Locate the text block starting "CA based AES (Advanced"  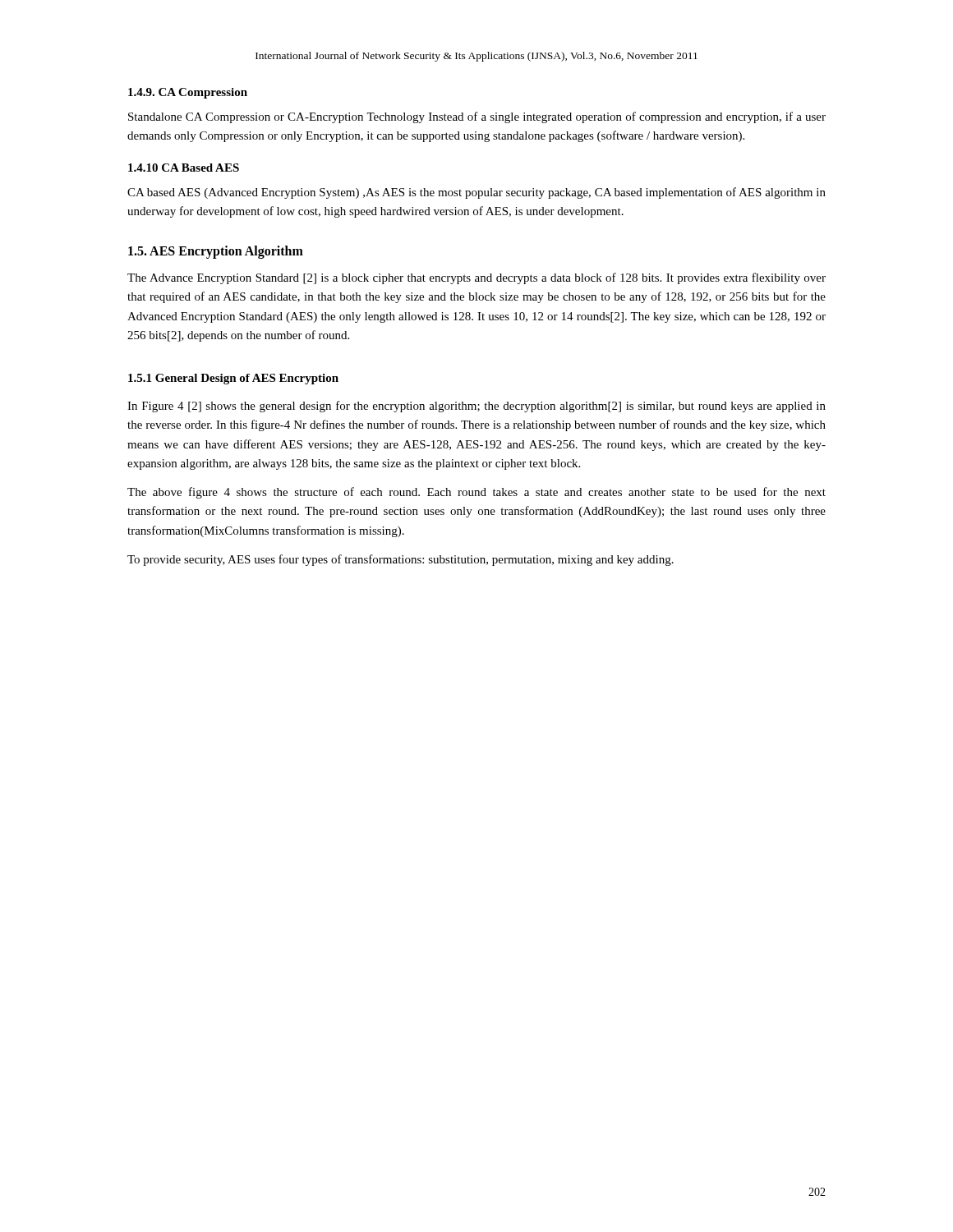coord(476,201)
